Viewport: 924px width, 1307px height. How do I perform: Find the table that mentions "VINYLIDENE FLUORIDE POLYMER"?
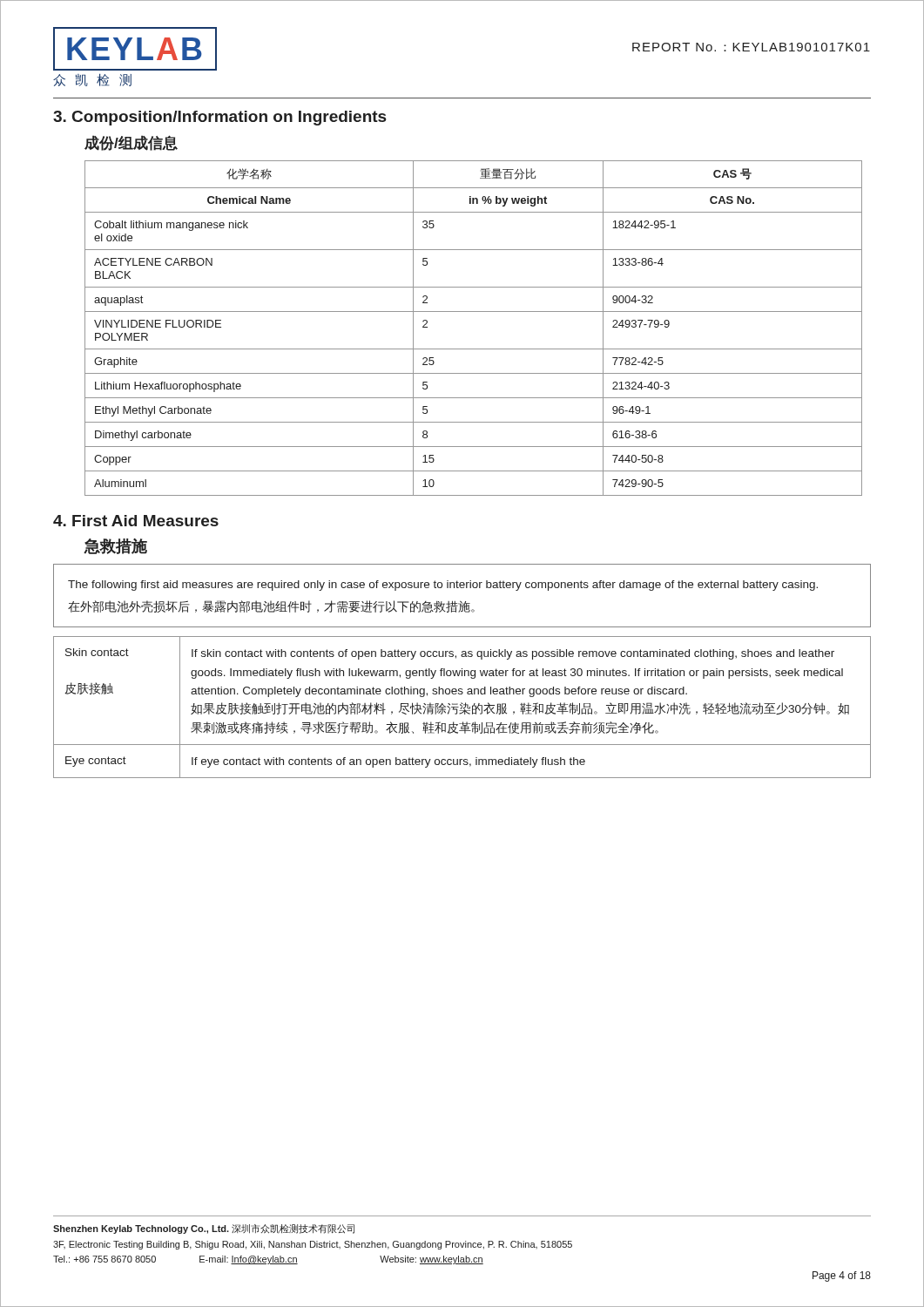click(x=473, y=328)
